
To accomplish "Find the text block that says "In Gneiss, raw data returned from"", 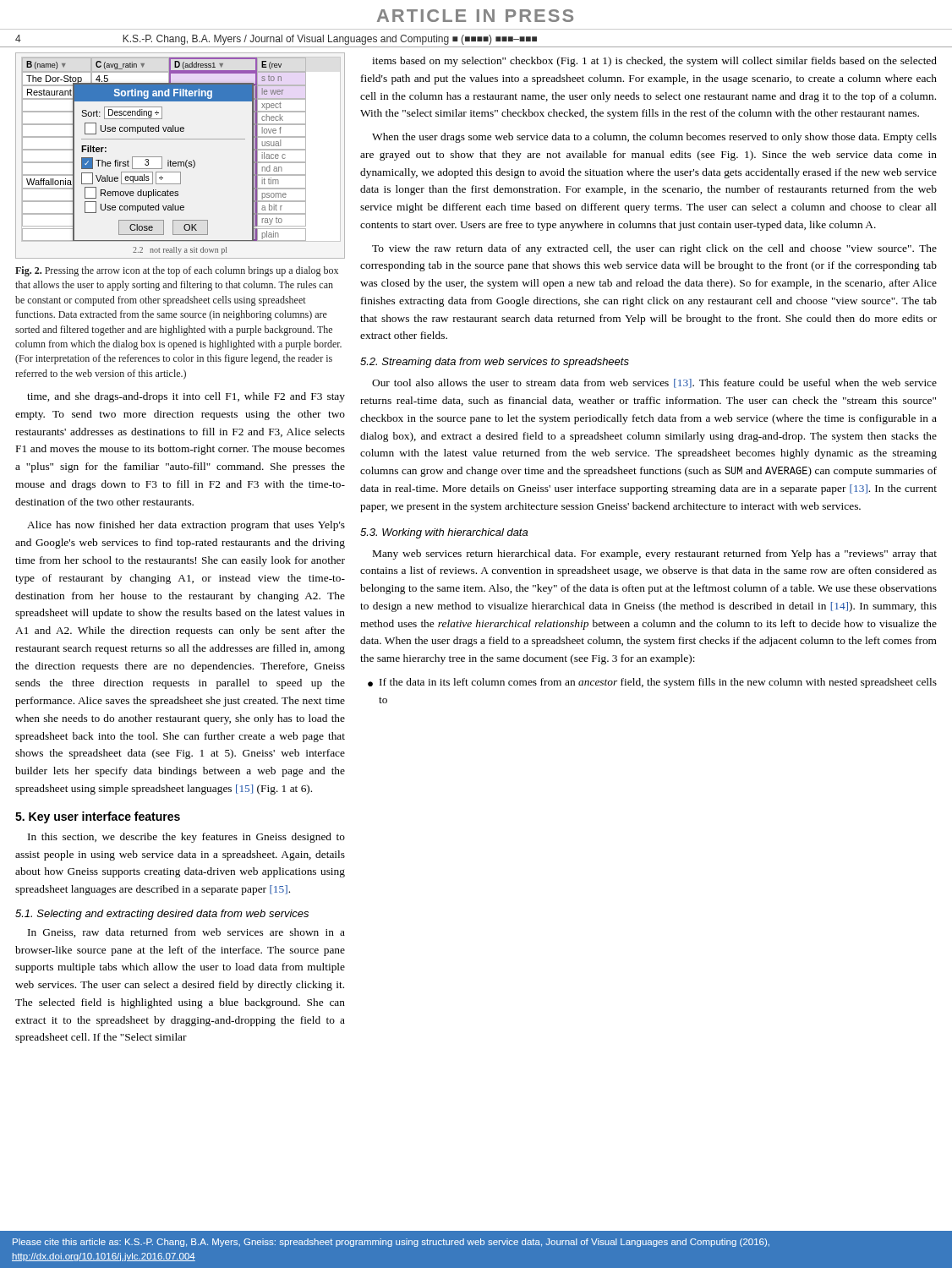I will click(x=180, y=985).
